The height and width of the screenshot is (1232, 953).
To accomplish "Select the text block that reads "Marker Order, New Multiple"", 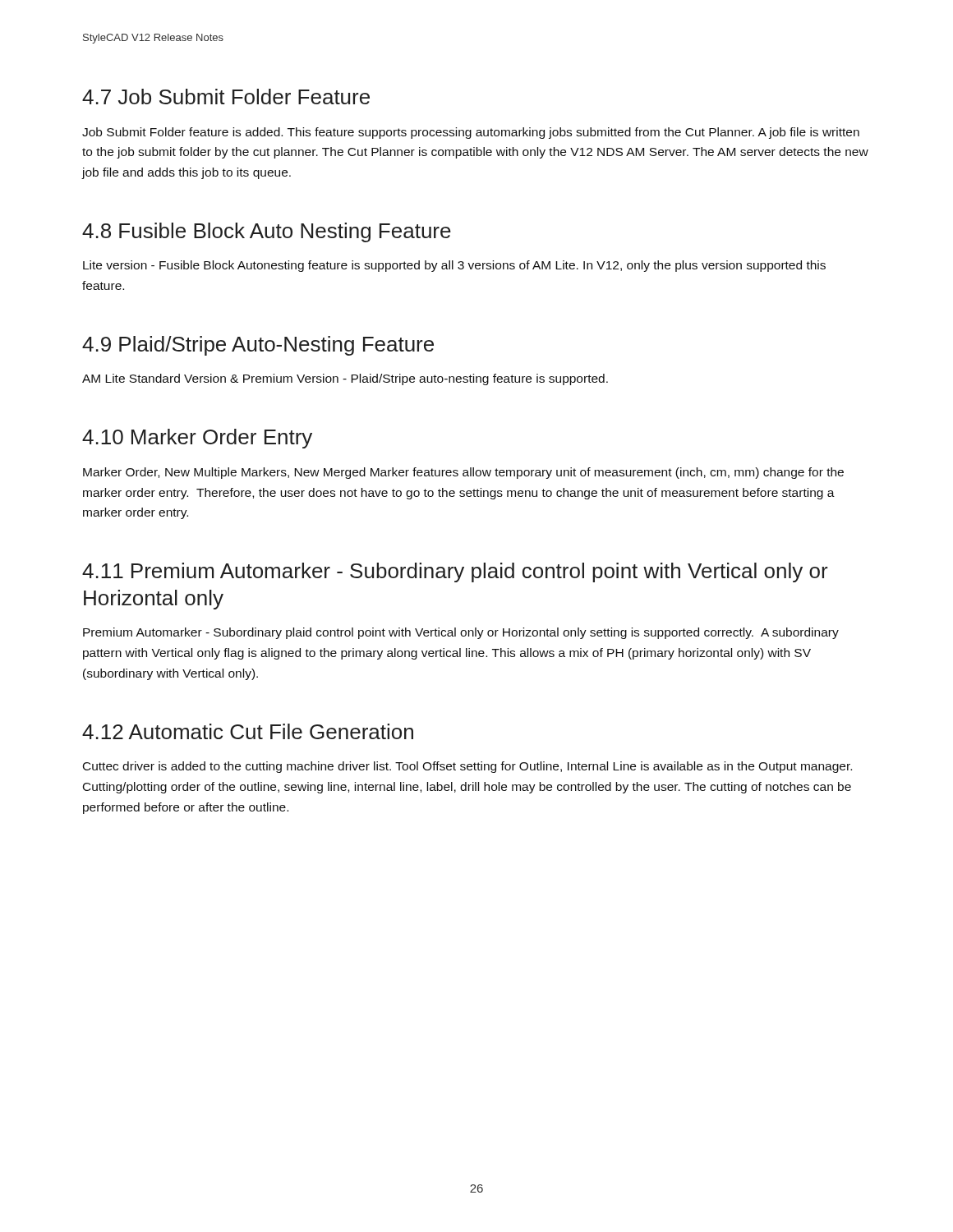I will click(463, 492).
